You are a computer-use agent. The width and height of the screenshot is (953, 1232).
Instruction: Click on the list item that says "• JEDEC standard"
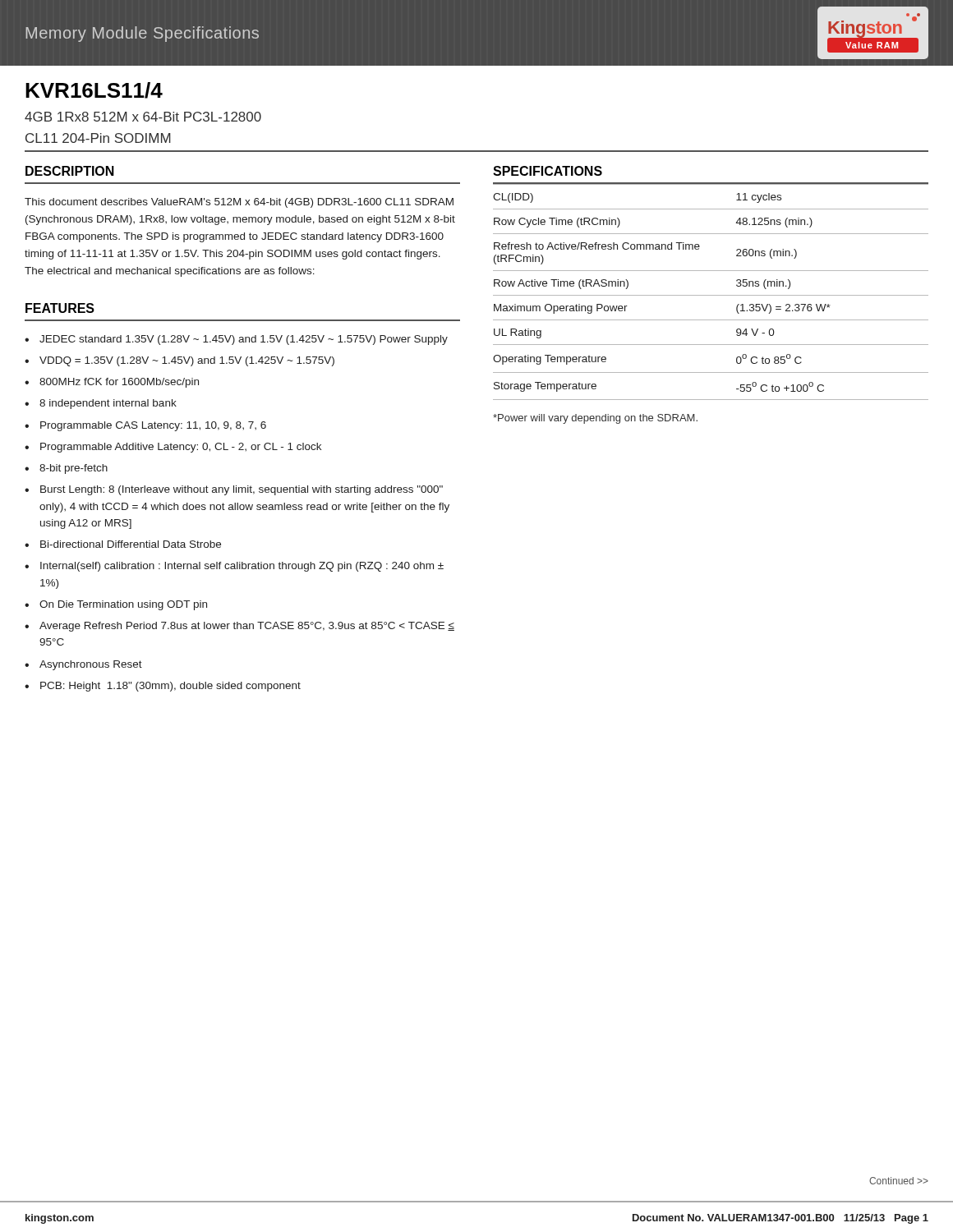coord(236,339)
